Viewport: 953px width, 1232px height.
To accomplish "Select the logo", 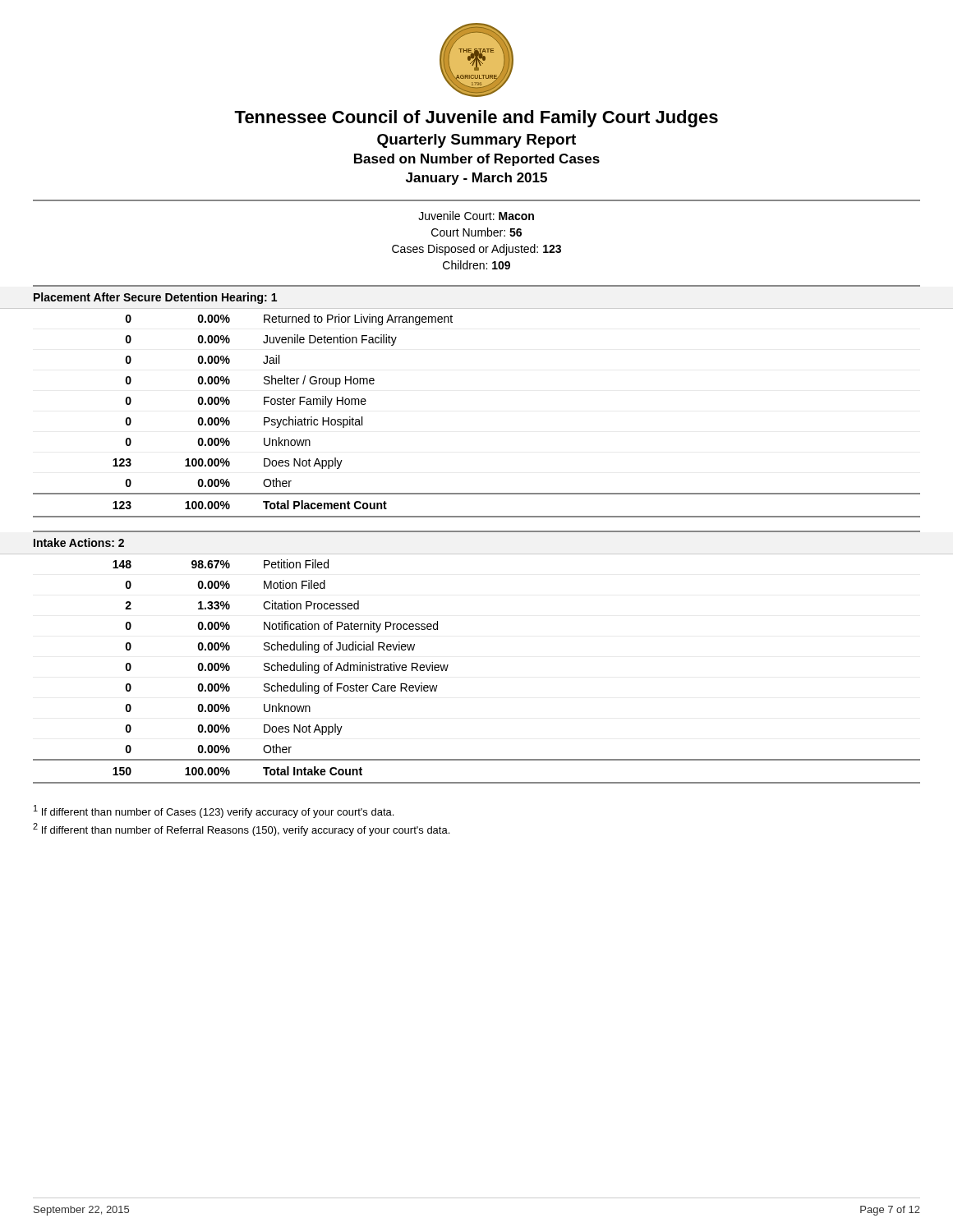I will pos(476,52).
